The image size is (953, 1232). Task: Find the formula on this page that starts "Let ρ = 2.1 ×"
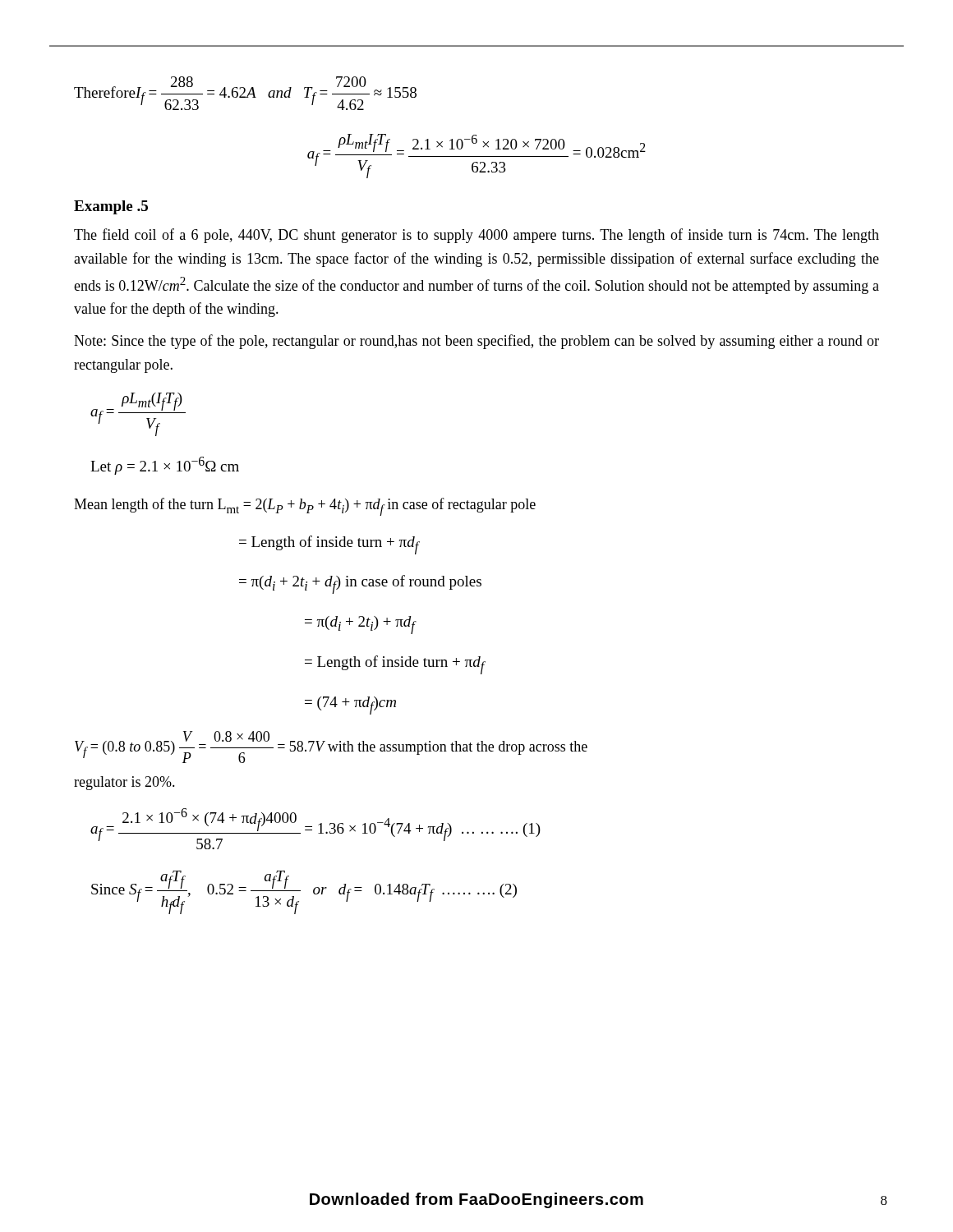[x=165, y=464]
